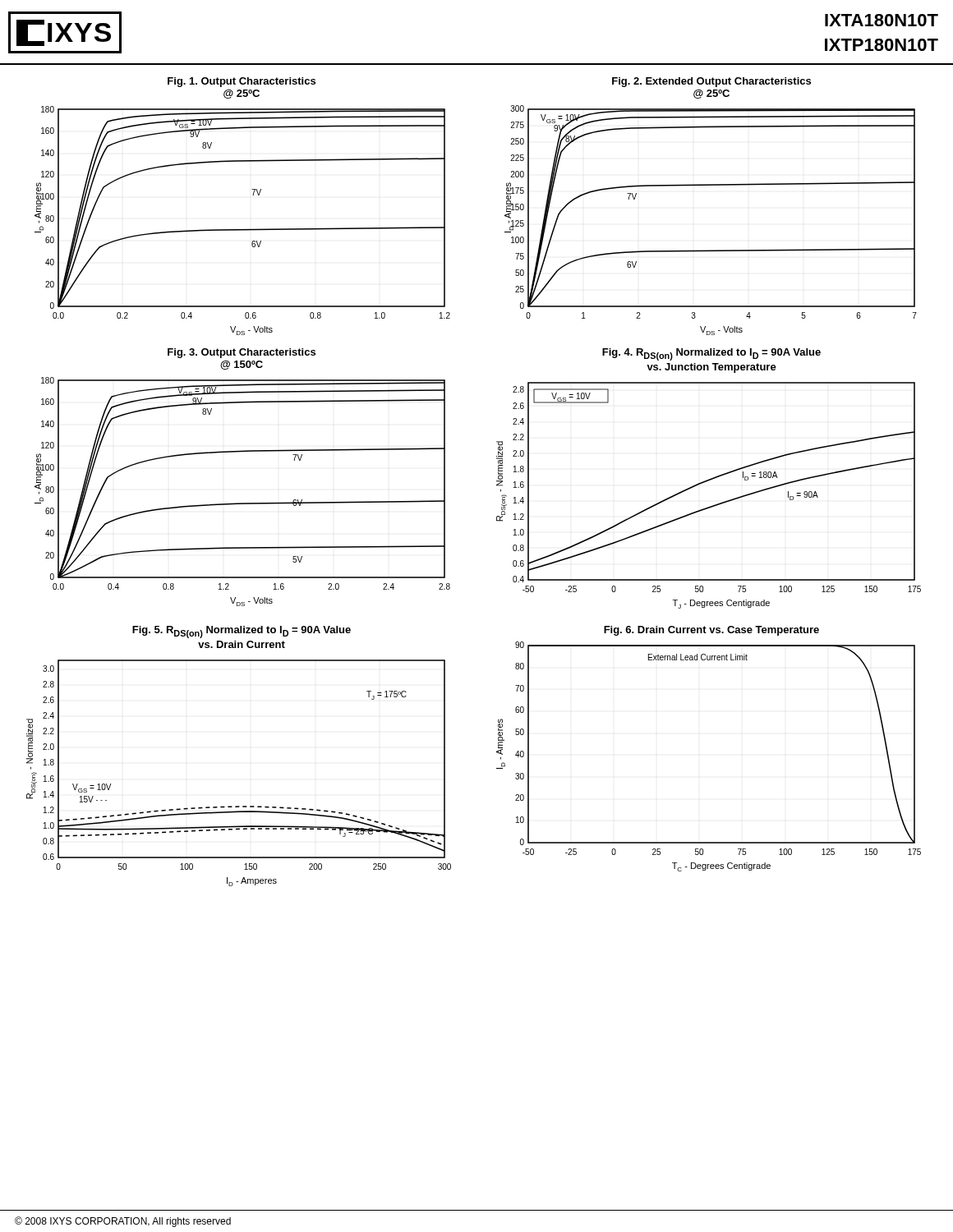
Task: Click on the block starting "Fig. 4. RDS(on) Normalized to ID"
Action: click(x=711, y=359)
